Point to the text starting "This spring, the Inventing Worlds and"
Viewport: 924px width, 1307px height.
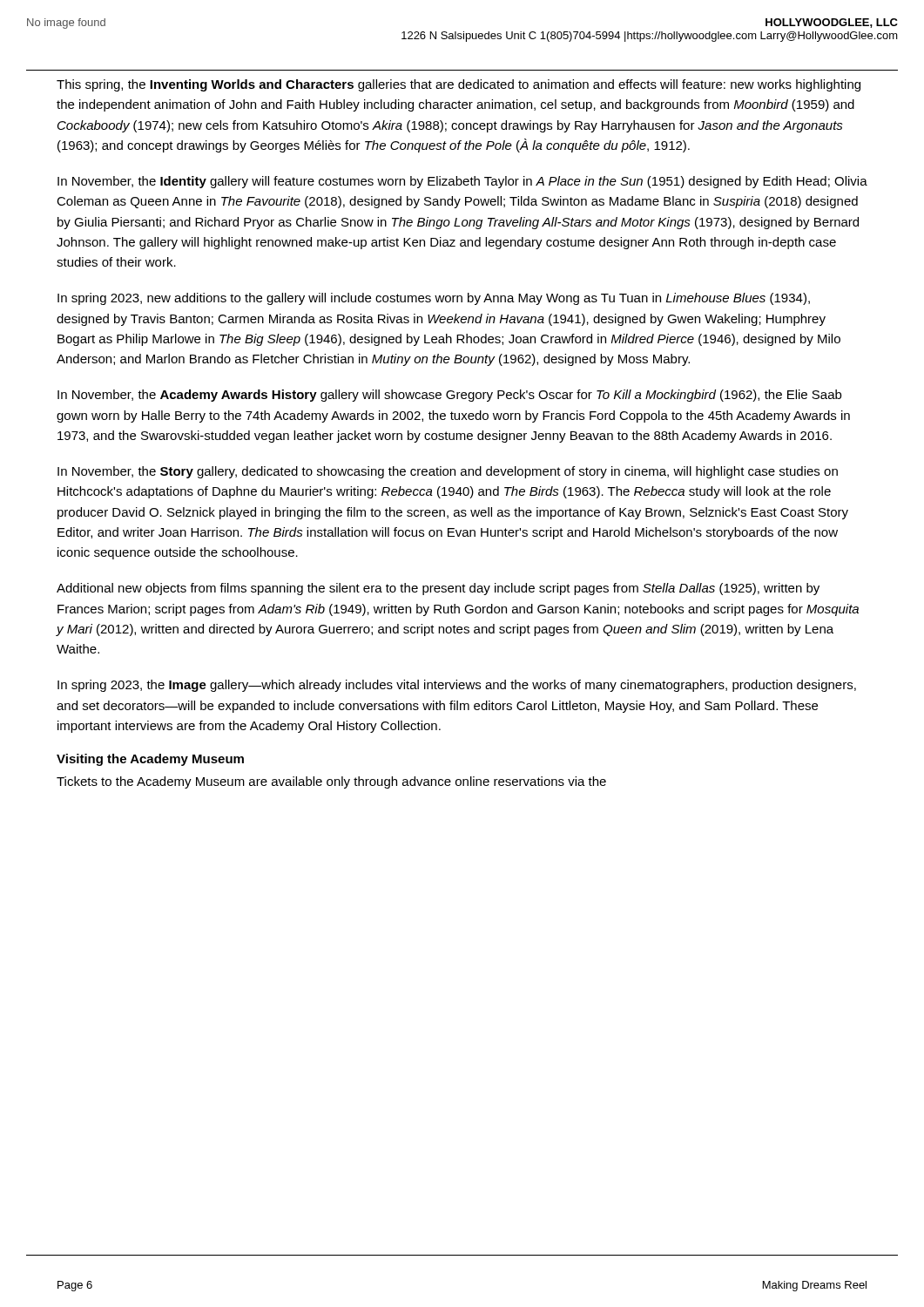pos(459,114)
